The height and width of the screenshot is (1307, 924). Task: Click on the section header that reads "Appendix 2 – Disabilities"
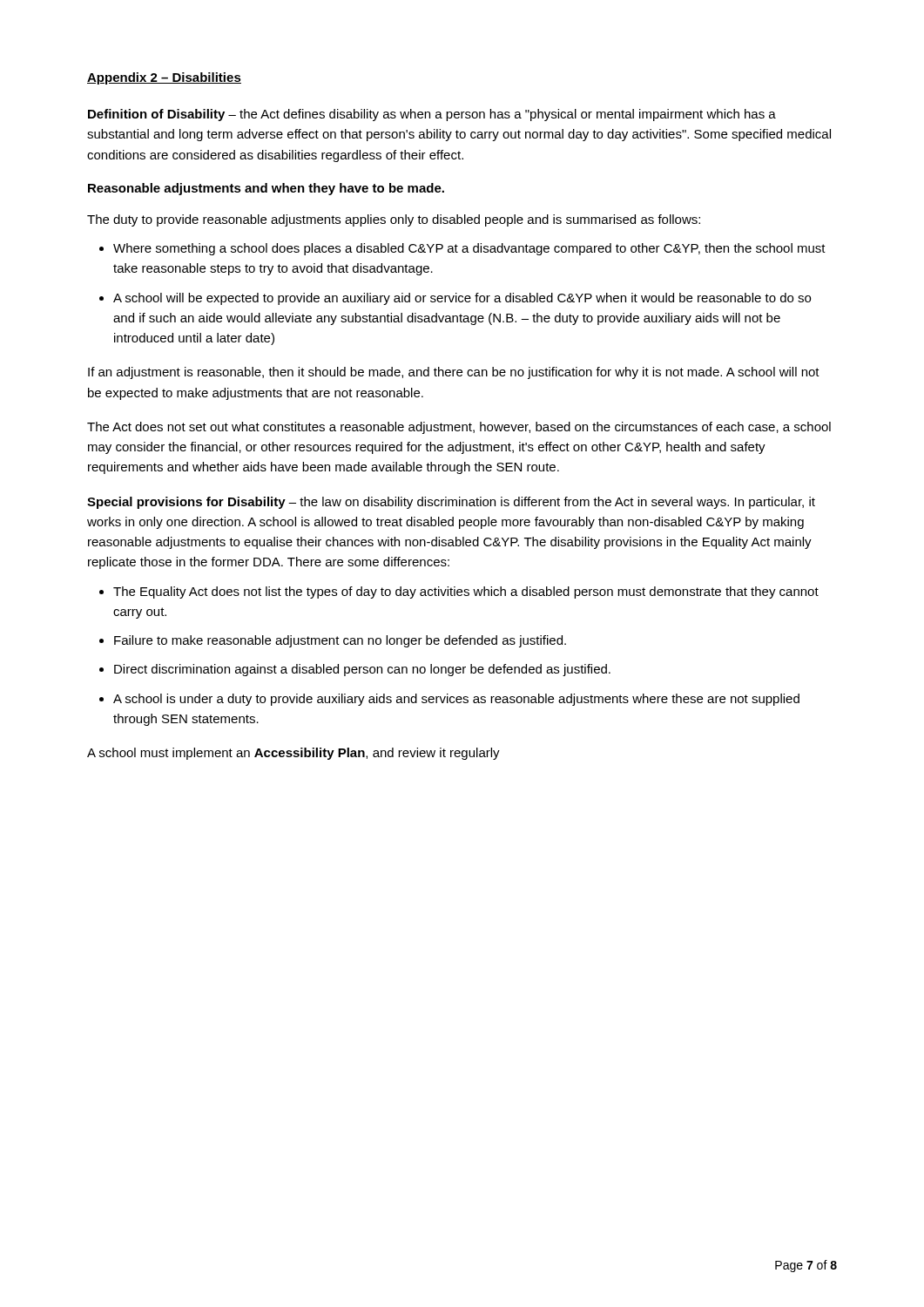pyautogui.click(x=164, y=77)
